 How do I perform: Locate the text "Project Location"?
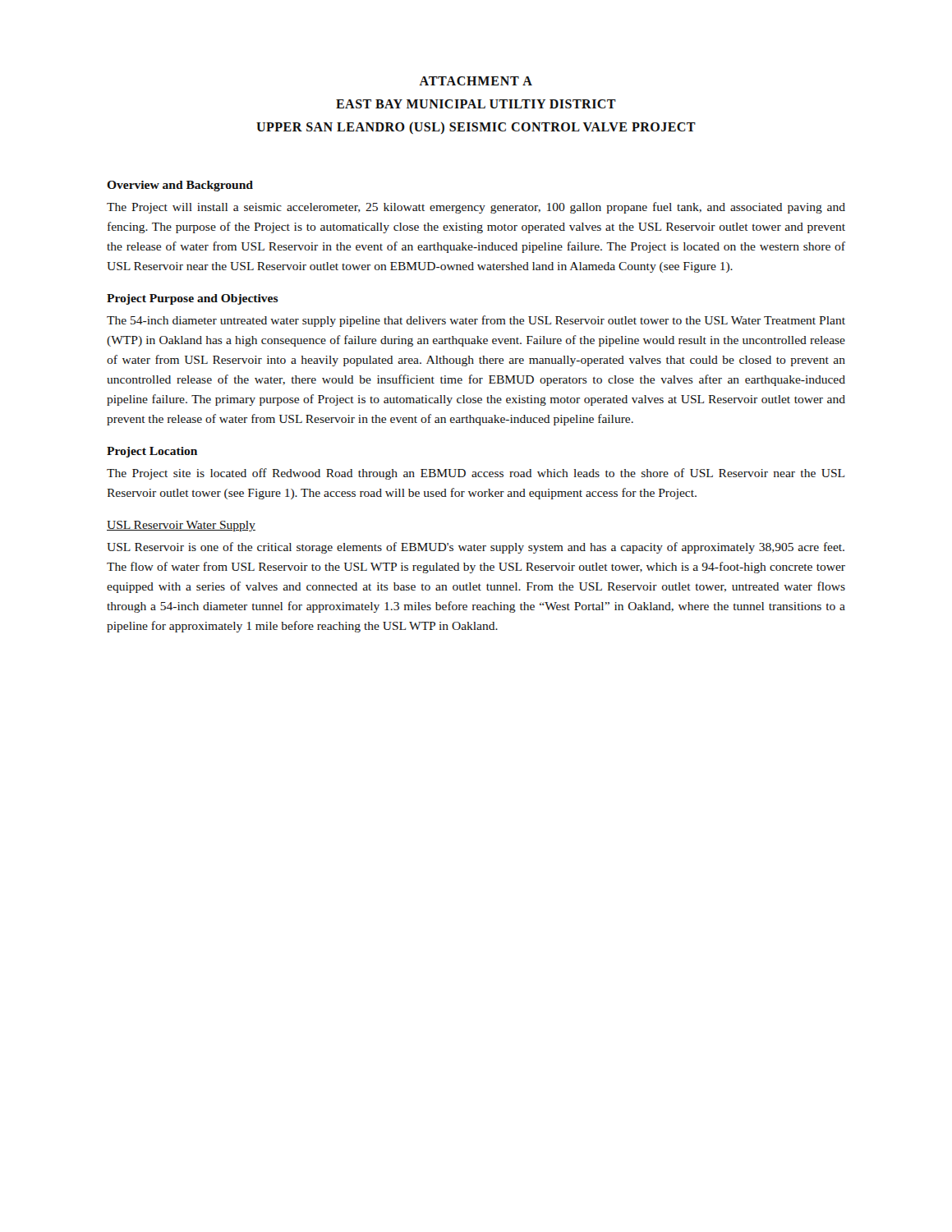click(152, 451)
